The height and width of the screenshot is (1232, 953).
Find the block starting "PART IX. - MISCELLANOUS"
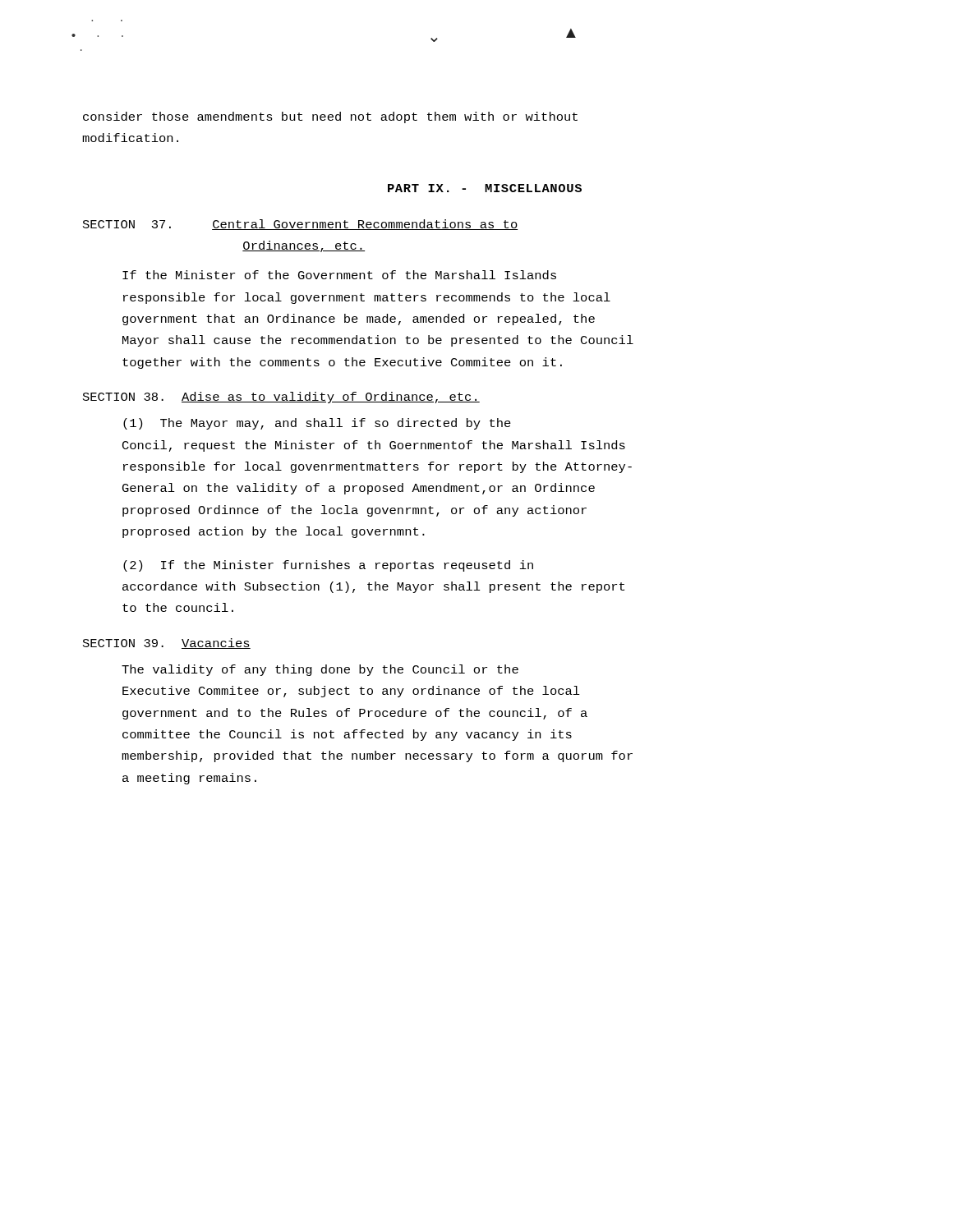click(485, 189)
